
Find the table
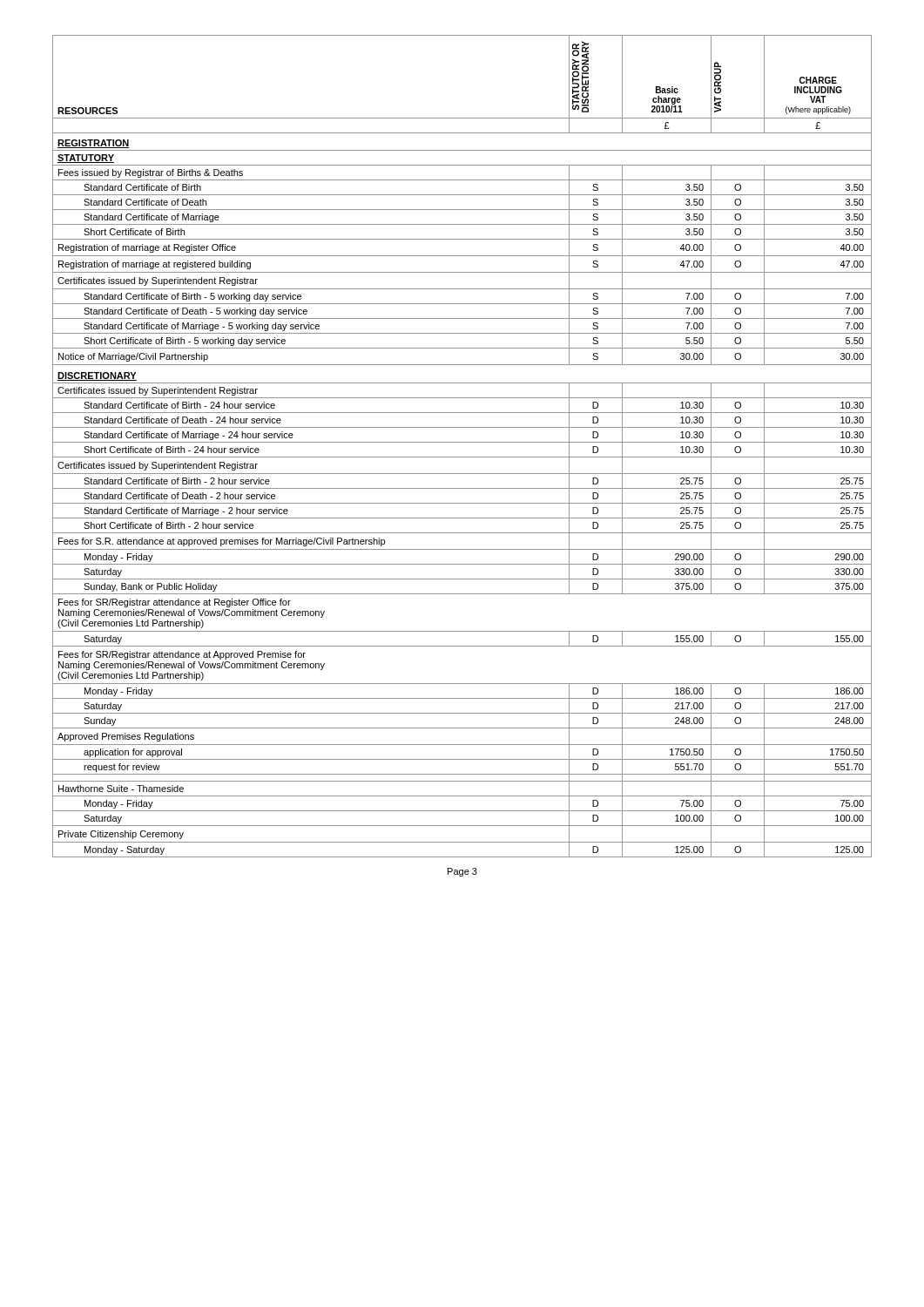point(462,446)
